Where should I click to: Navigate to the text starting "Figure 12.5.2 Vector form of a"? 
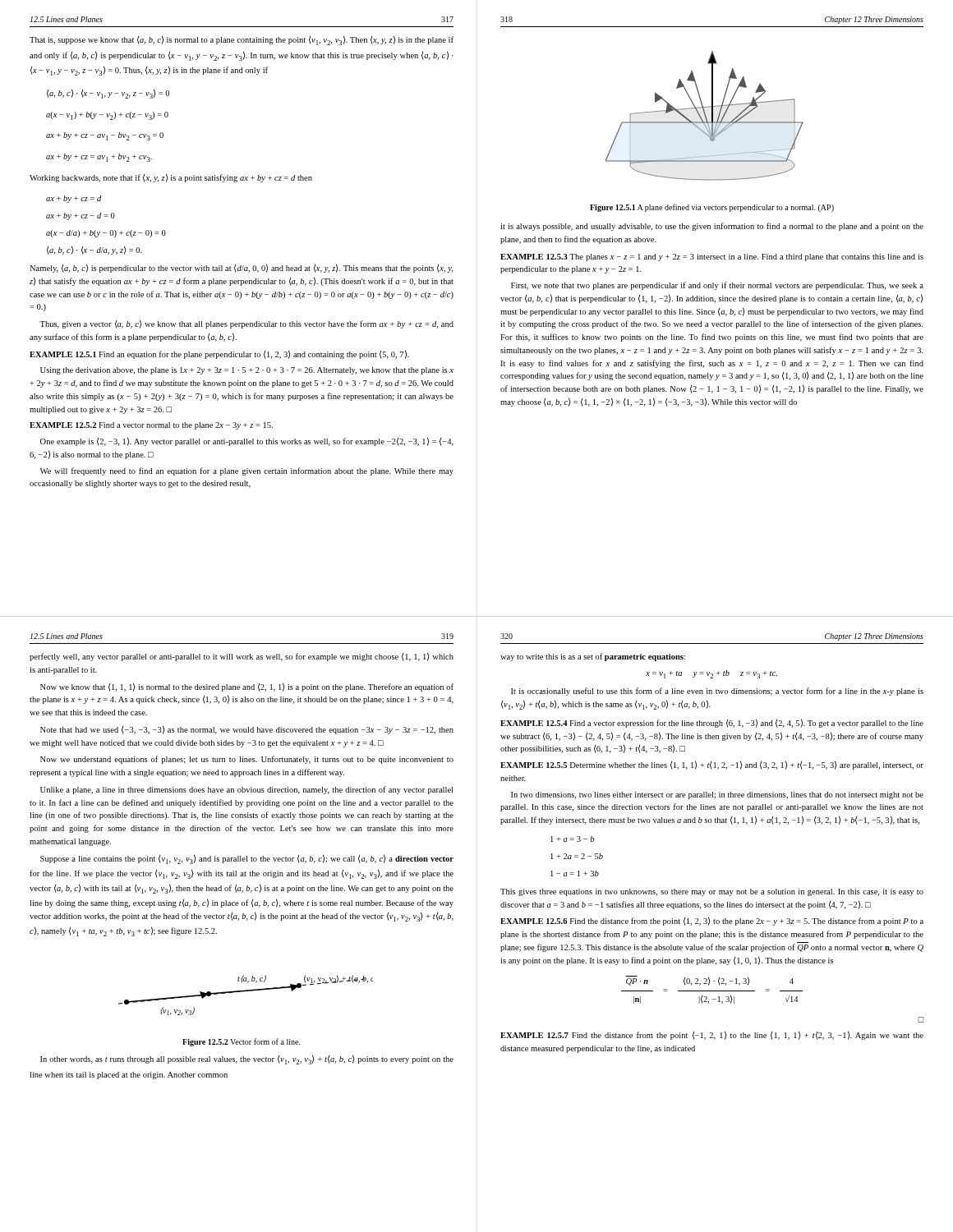coord(242,1042)
